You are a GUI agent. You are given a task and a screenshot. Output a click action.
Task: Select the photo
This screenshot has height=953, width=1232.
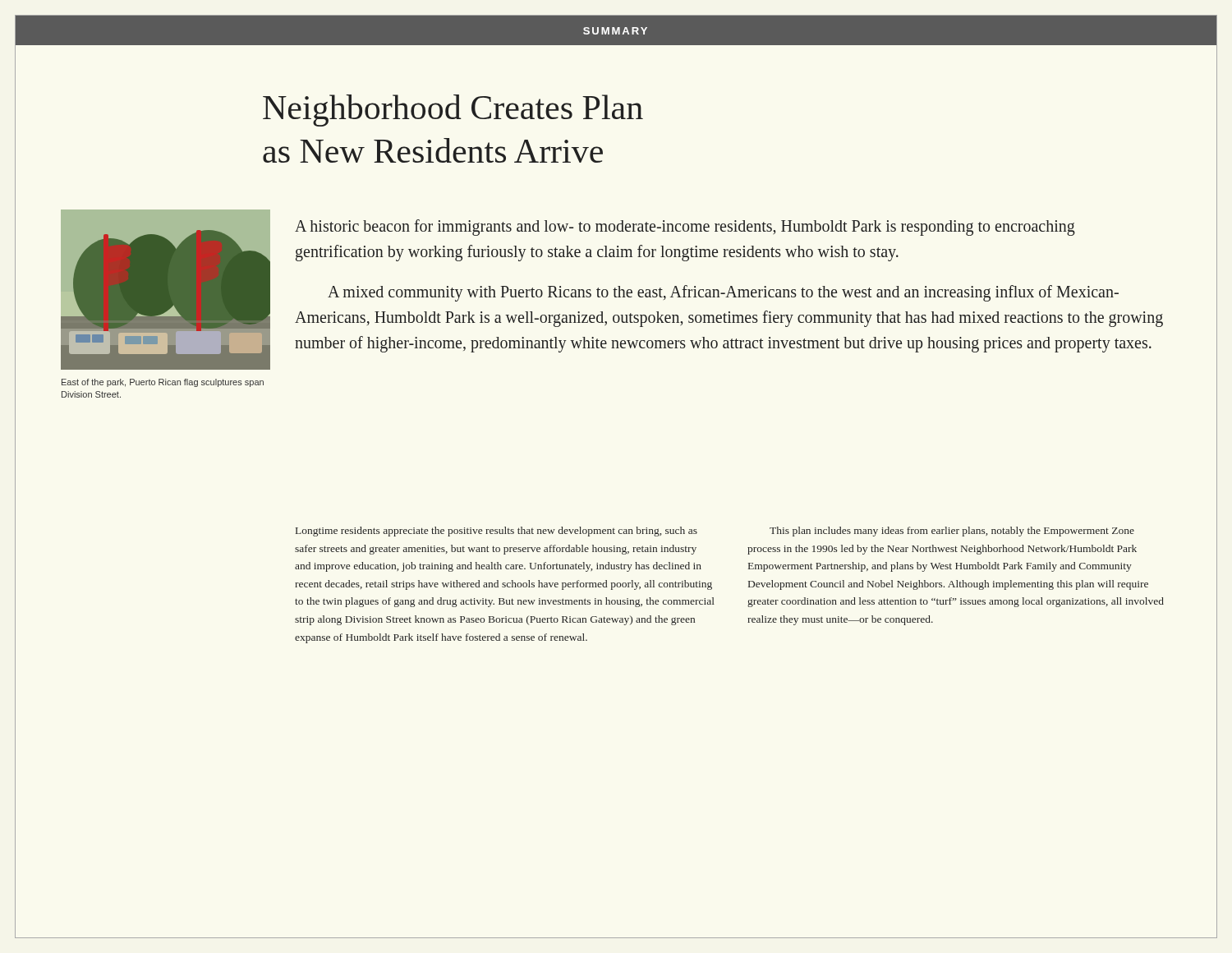(165, 290)
